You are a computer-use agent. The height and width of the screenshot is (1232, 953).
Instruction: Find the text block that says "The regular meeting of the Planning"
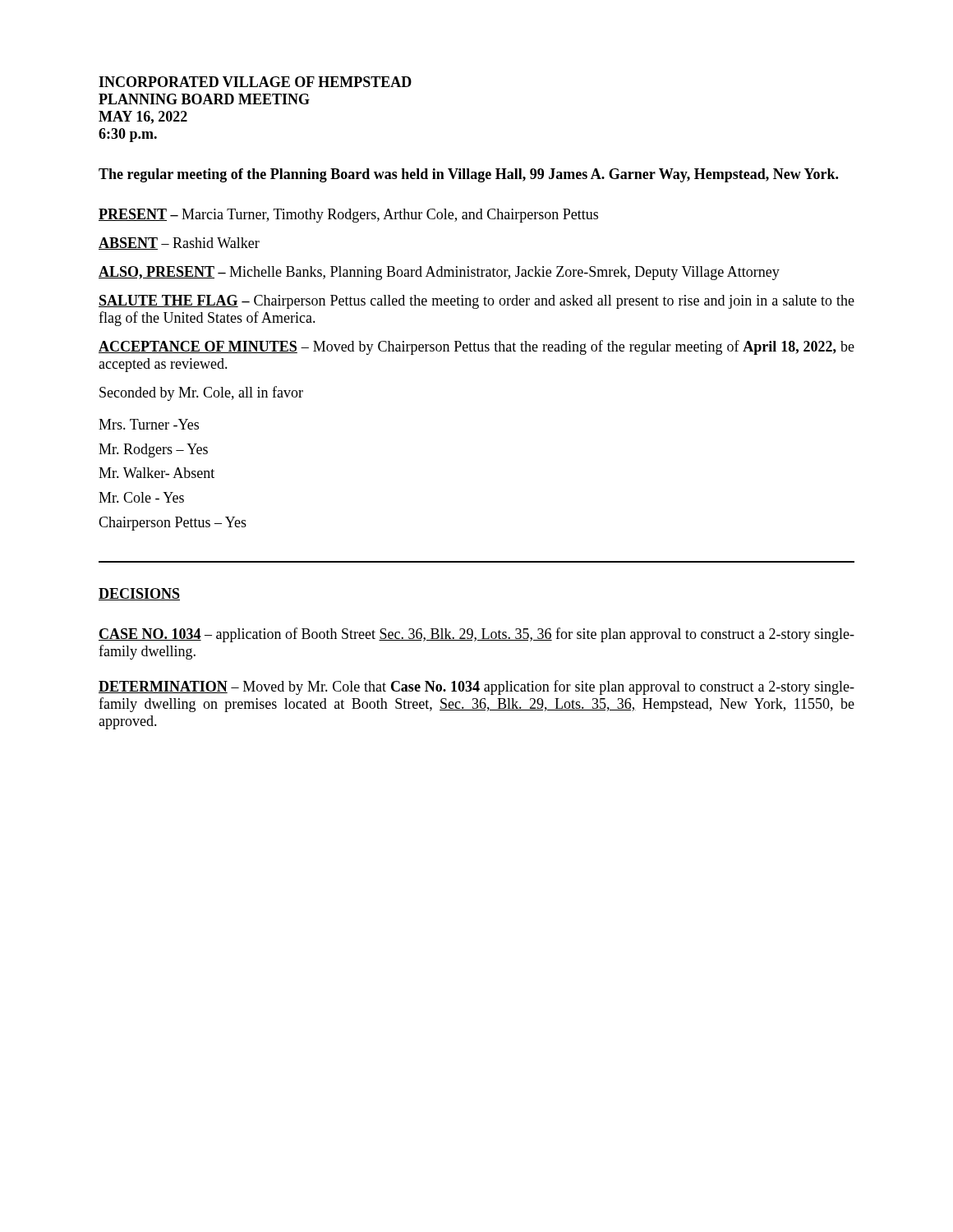[469, 174]
